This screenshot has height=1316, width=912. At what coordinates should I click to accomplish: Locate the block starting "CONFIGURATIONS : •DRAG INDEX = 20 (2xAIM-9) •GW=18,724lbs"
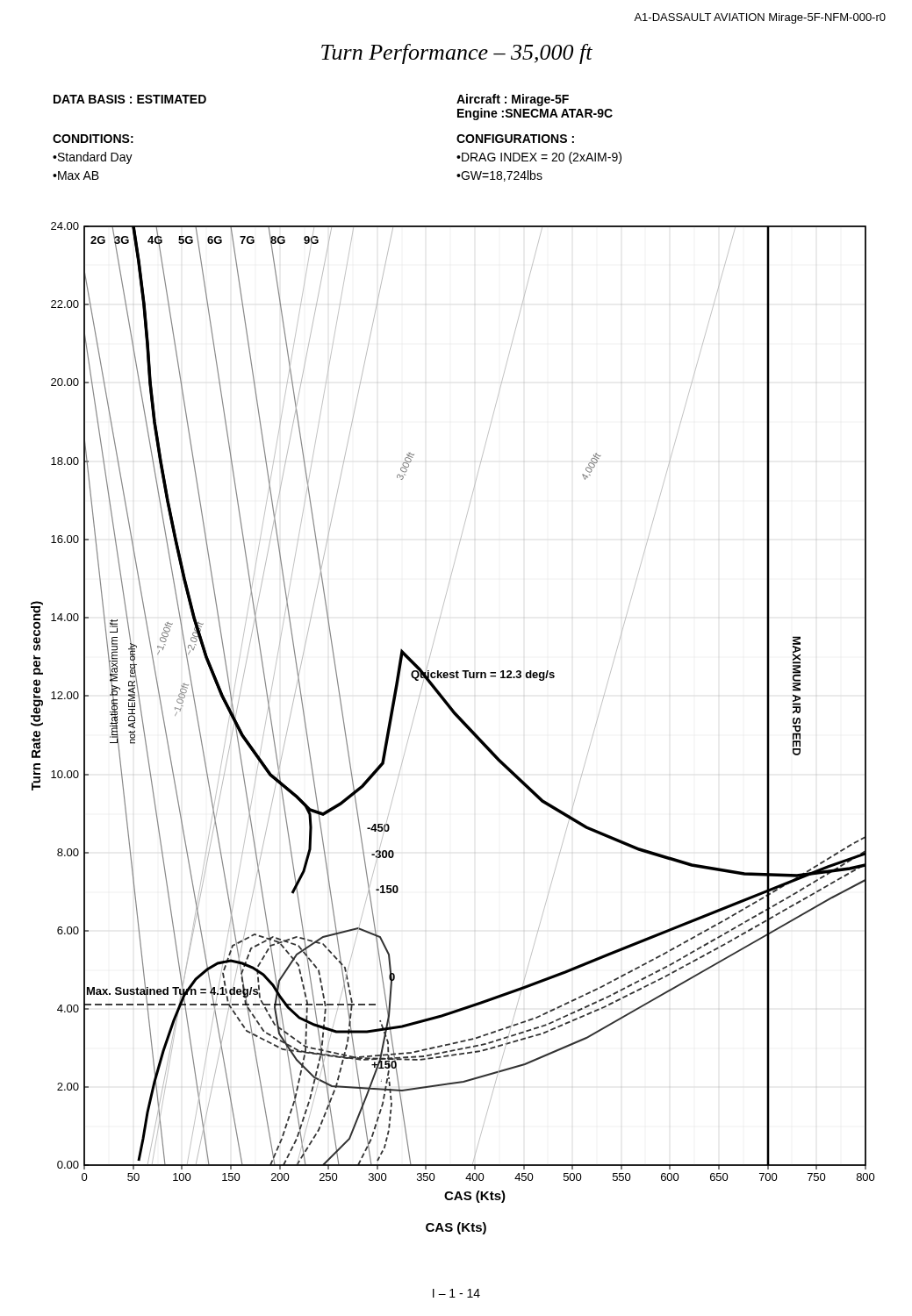tap(539, 157)
